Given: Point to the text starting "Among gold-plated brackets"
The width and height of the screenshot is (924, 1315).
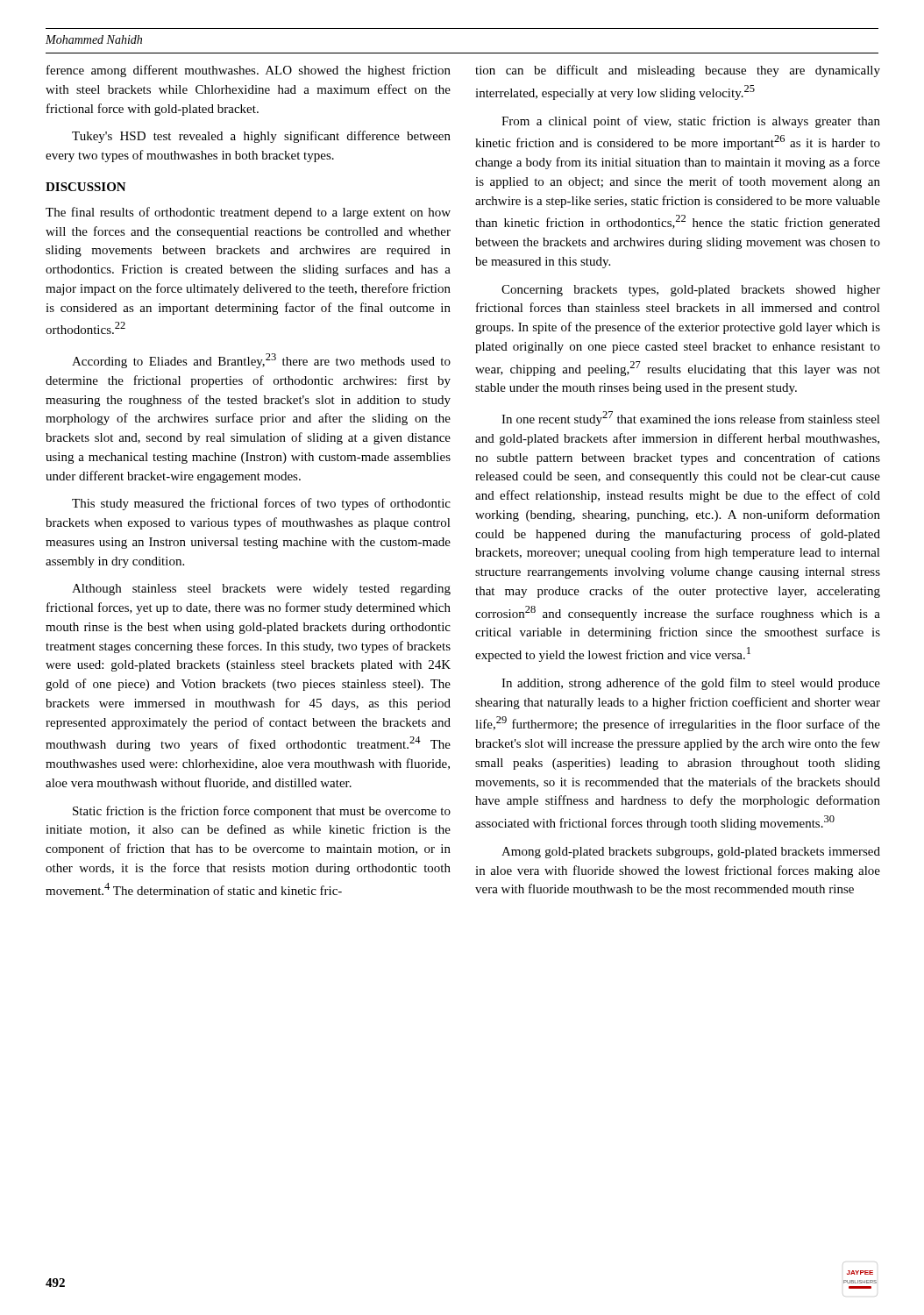Looking at the screenshot, I should [x=678, y=870].
